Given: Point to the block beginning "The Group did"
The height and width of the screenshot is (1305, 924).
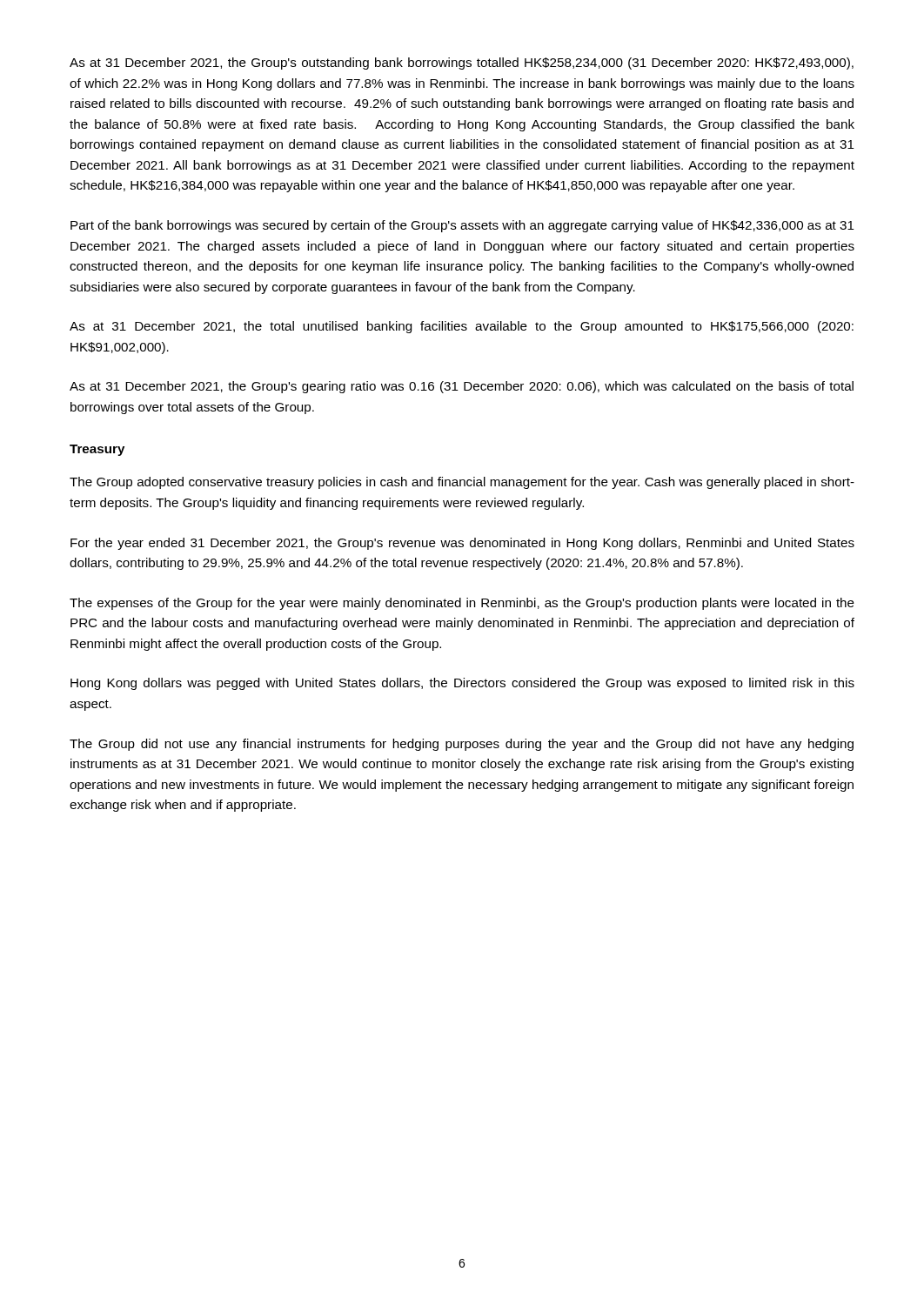Looking at the screenshot, I should pos(462,774).
